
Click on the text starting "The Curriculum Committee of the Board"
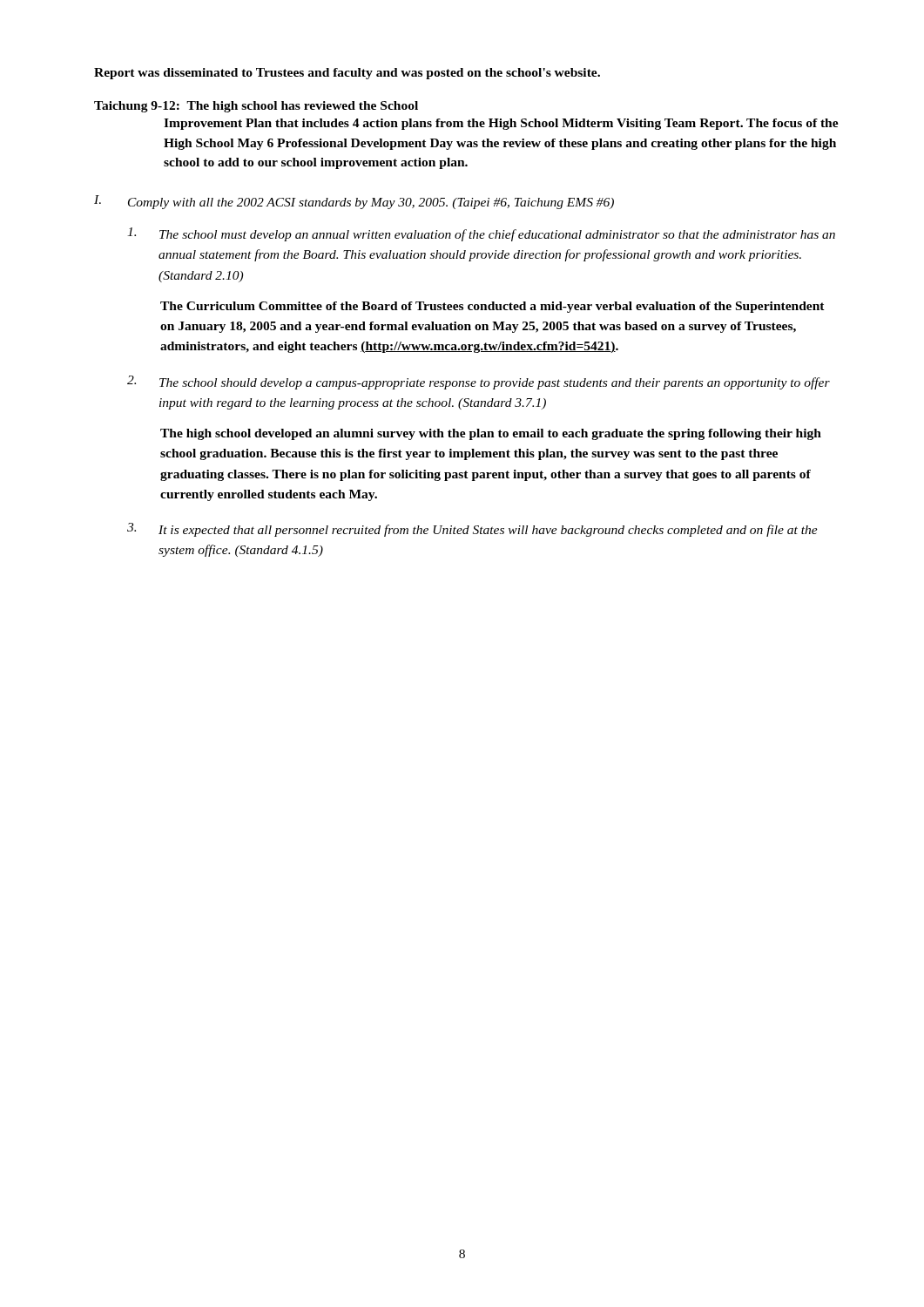pyautogui.click(x=492, y=326)
